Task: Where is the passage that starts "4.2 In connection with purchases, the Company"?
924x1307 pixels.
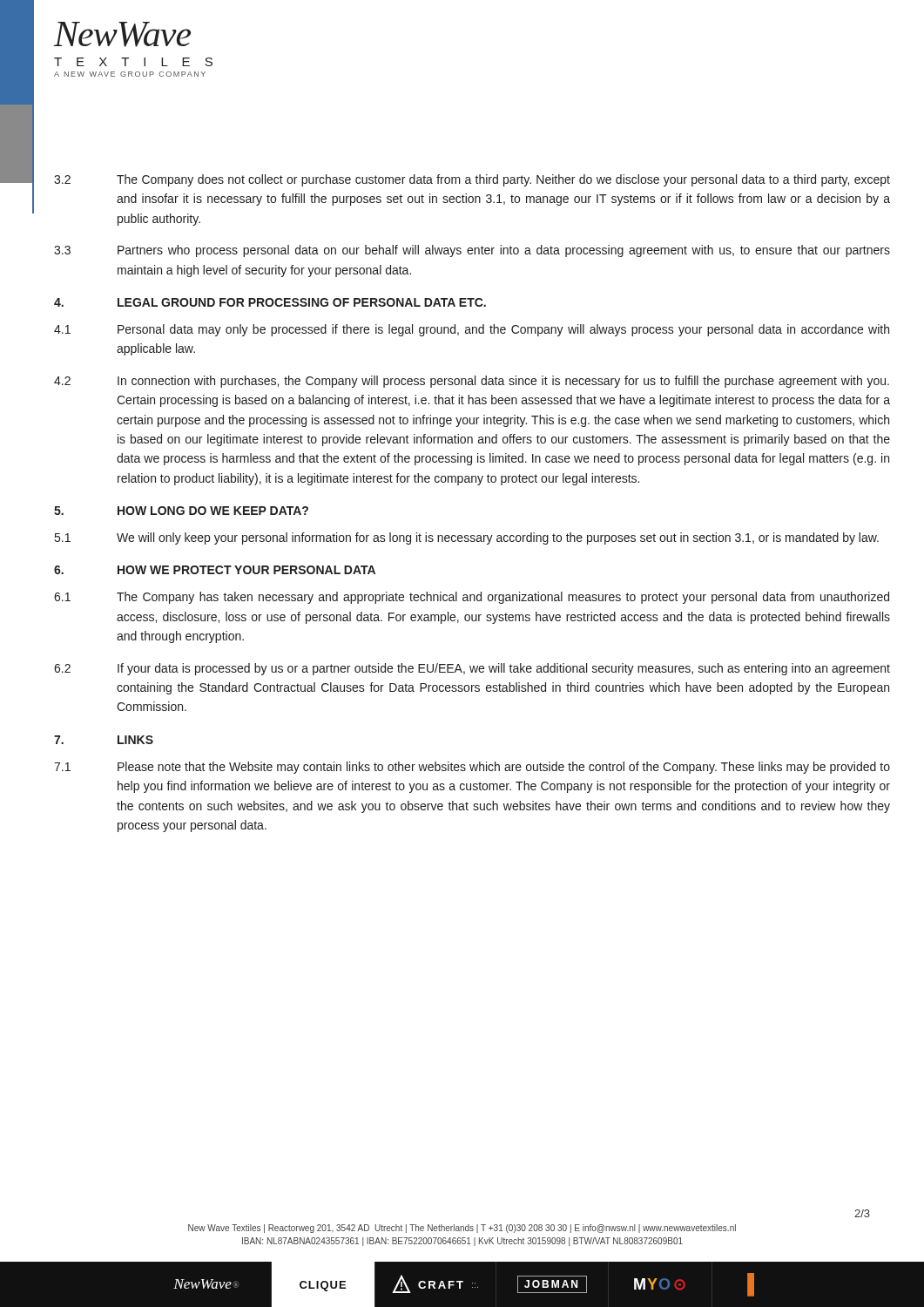Action: click(472, 429)
